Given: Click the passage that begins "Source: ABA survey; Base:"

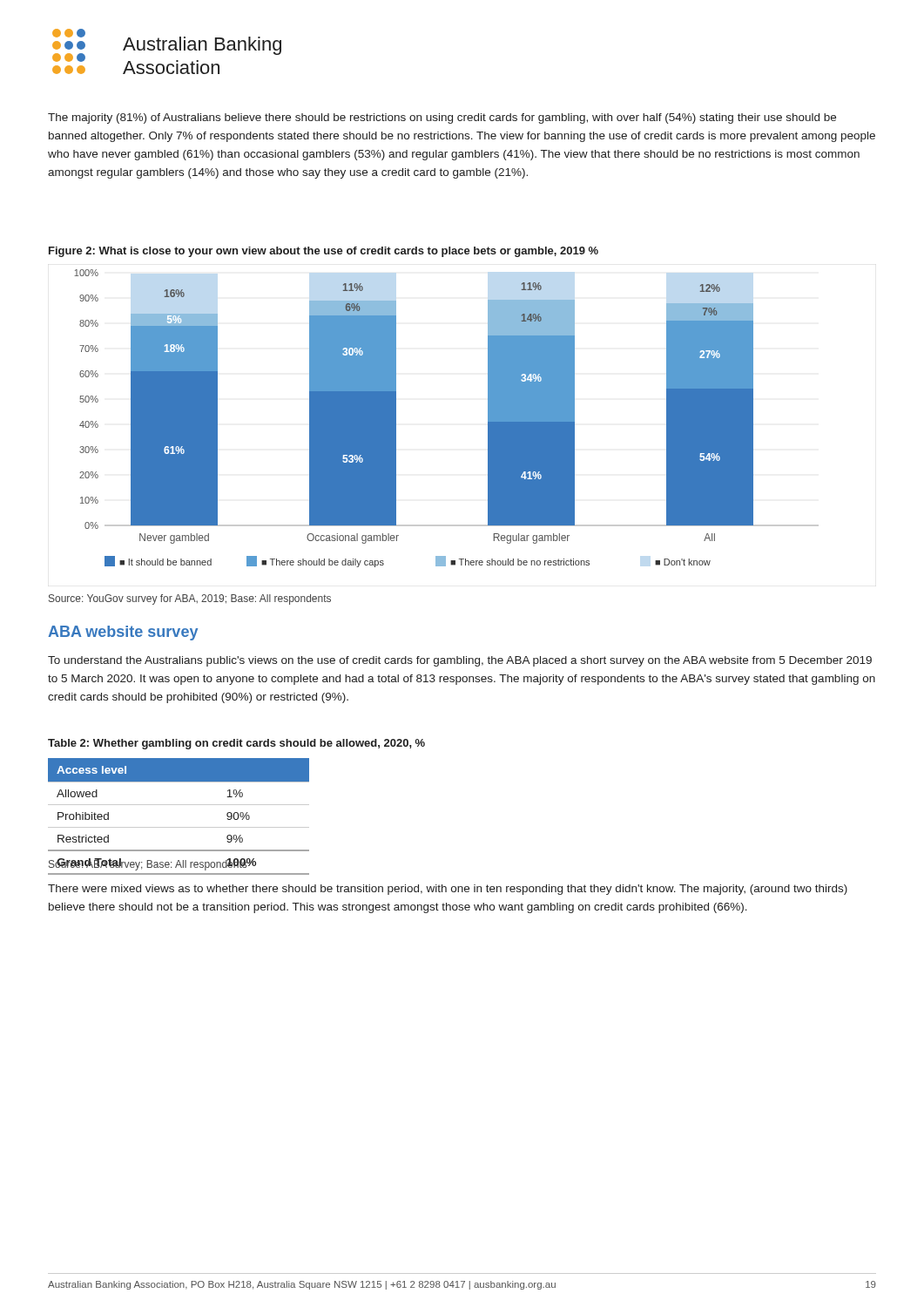Looking at the screenshot, I should coord(148,864).
